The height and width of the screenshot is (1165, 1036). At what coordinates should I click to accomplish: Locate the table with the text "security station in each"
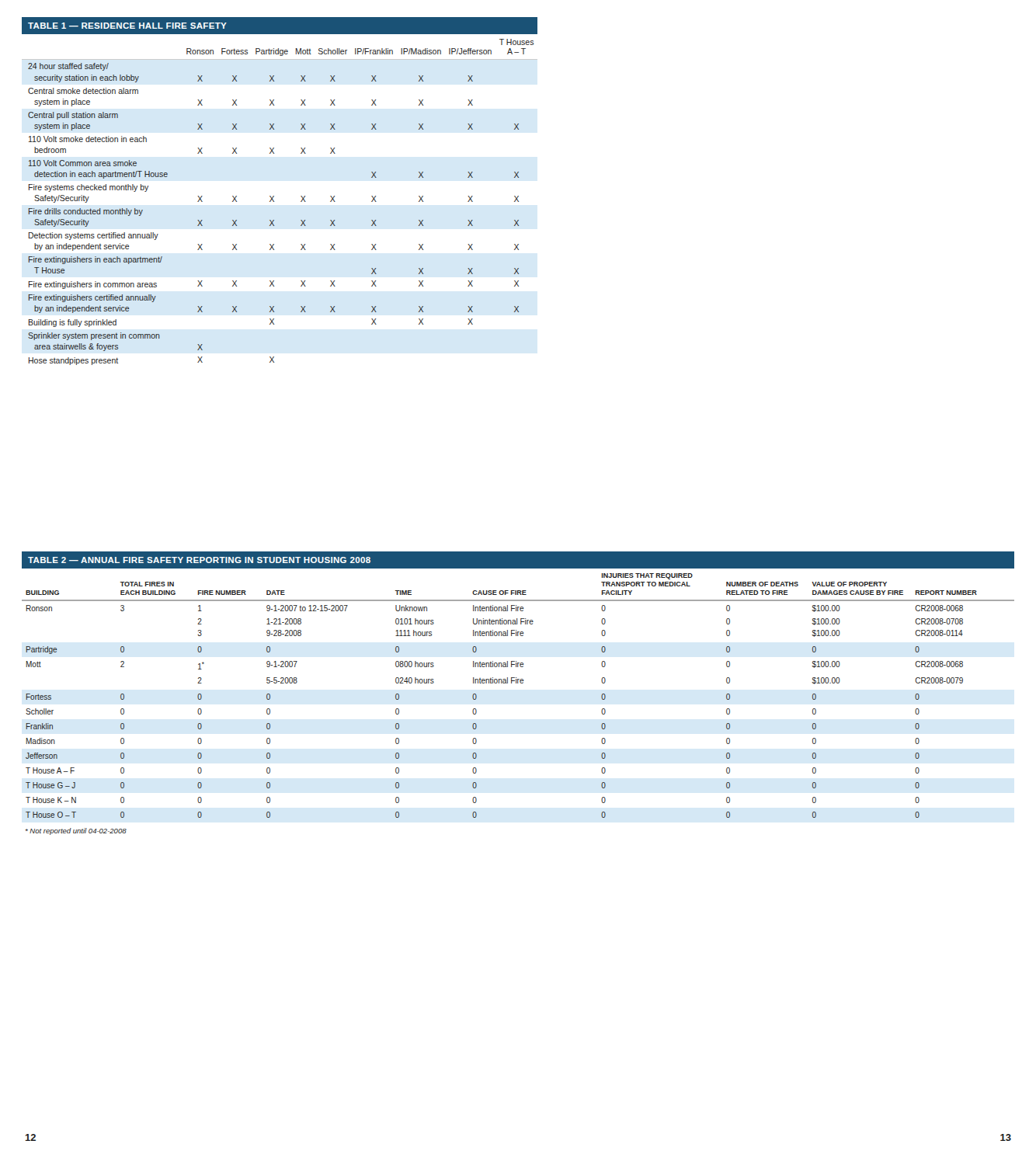point(280,192)
